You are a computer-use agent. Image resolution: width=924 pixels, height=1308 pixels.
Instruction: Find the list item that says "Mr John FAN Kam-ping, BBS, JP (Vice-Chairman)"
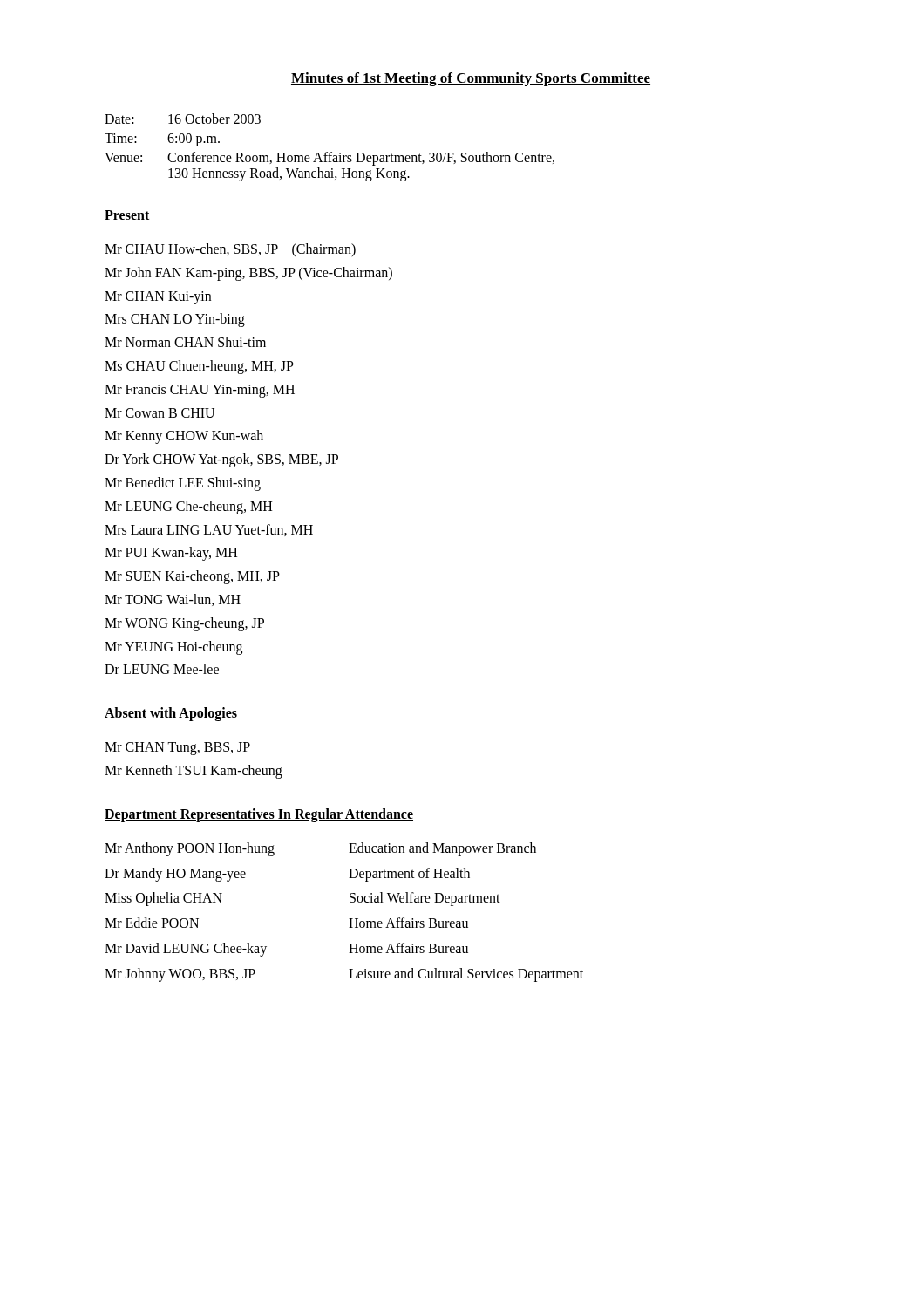(248, 274)
